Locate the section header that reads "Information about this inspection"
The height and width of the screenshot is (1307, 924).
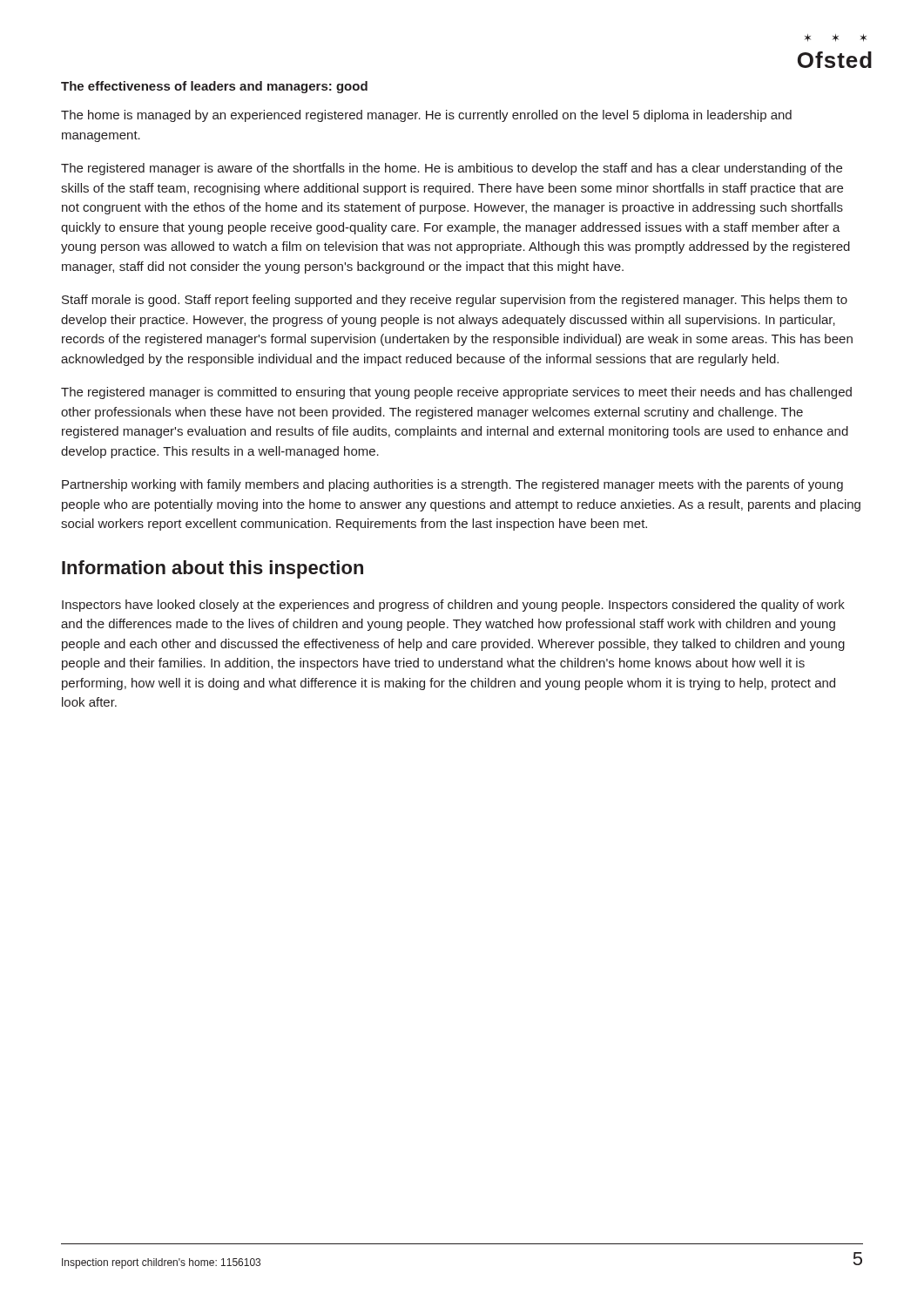coord(212,569)
